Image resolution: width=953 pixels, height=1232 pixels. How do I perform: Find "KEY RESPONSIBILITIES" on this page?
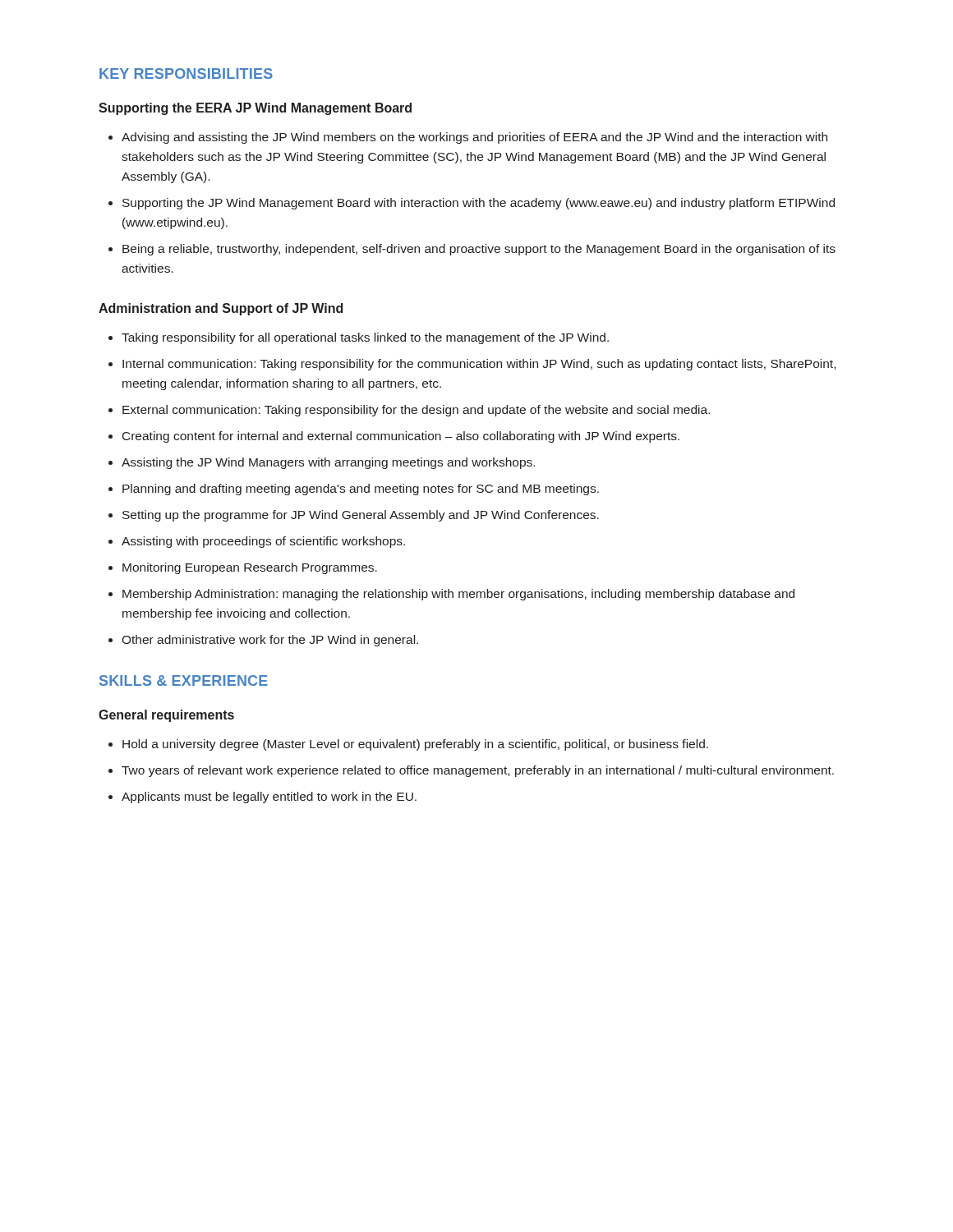(186, 74)
